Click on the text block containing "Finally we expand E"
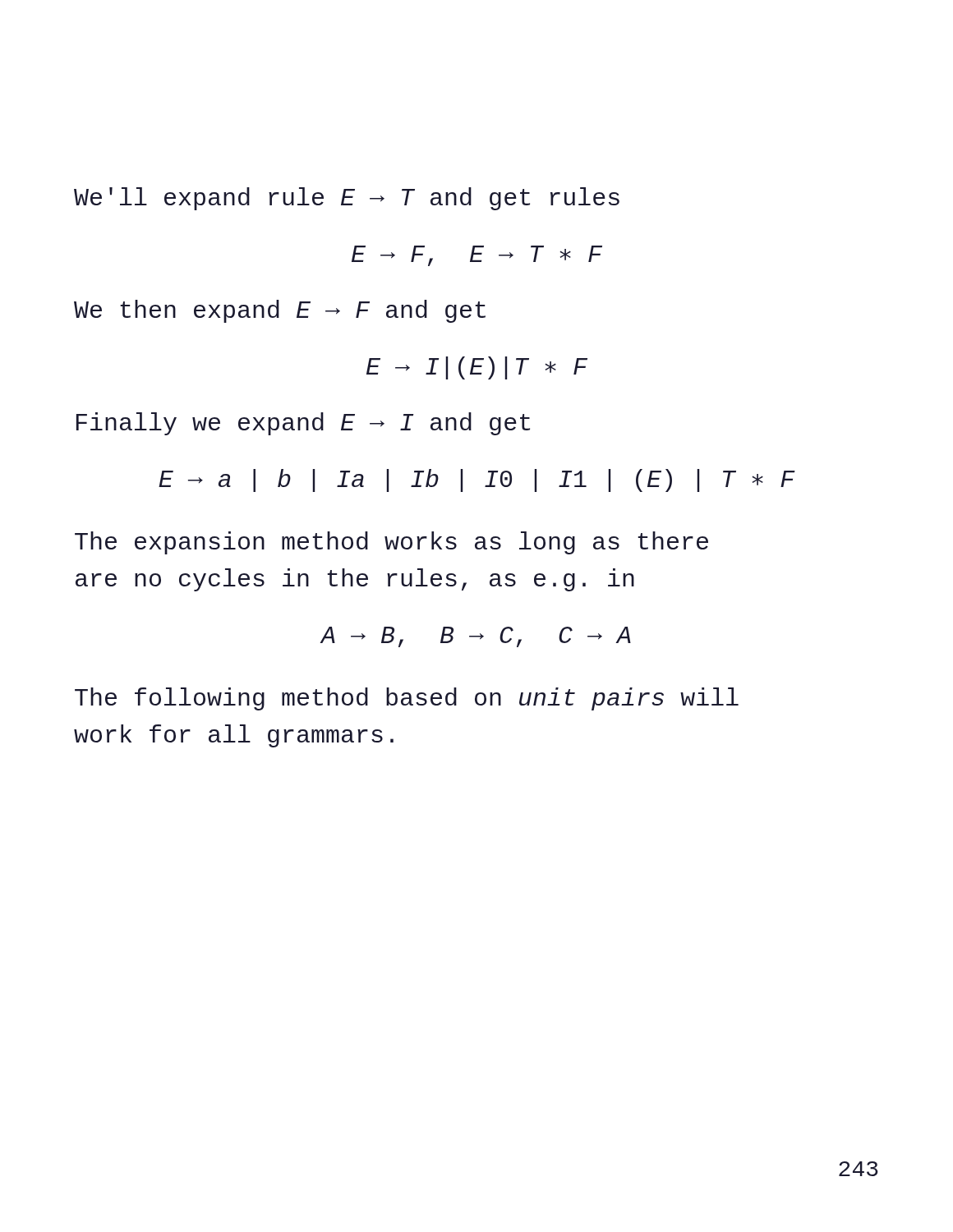 (x=303, y=424)
